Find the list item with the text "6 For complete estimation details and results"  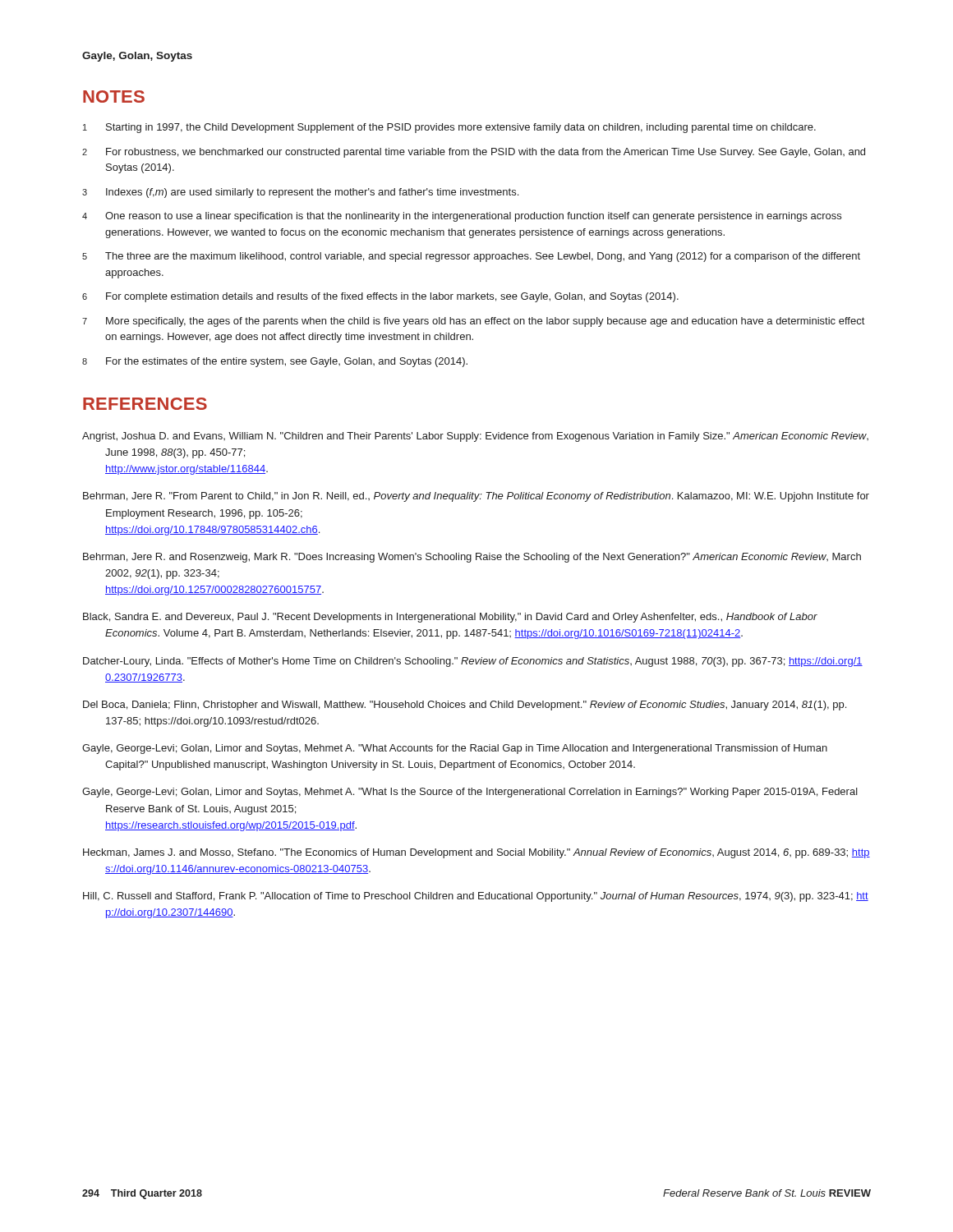point(381,297)
